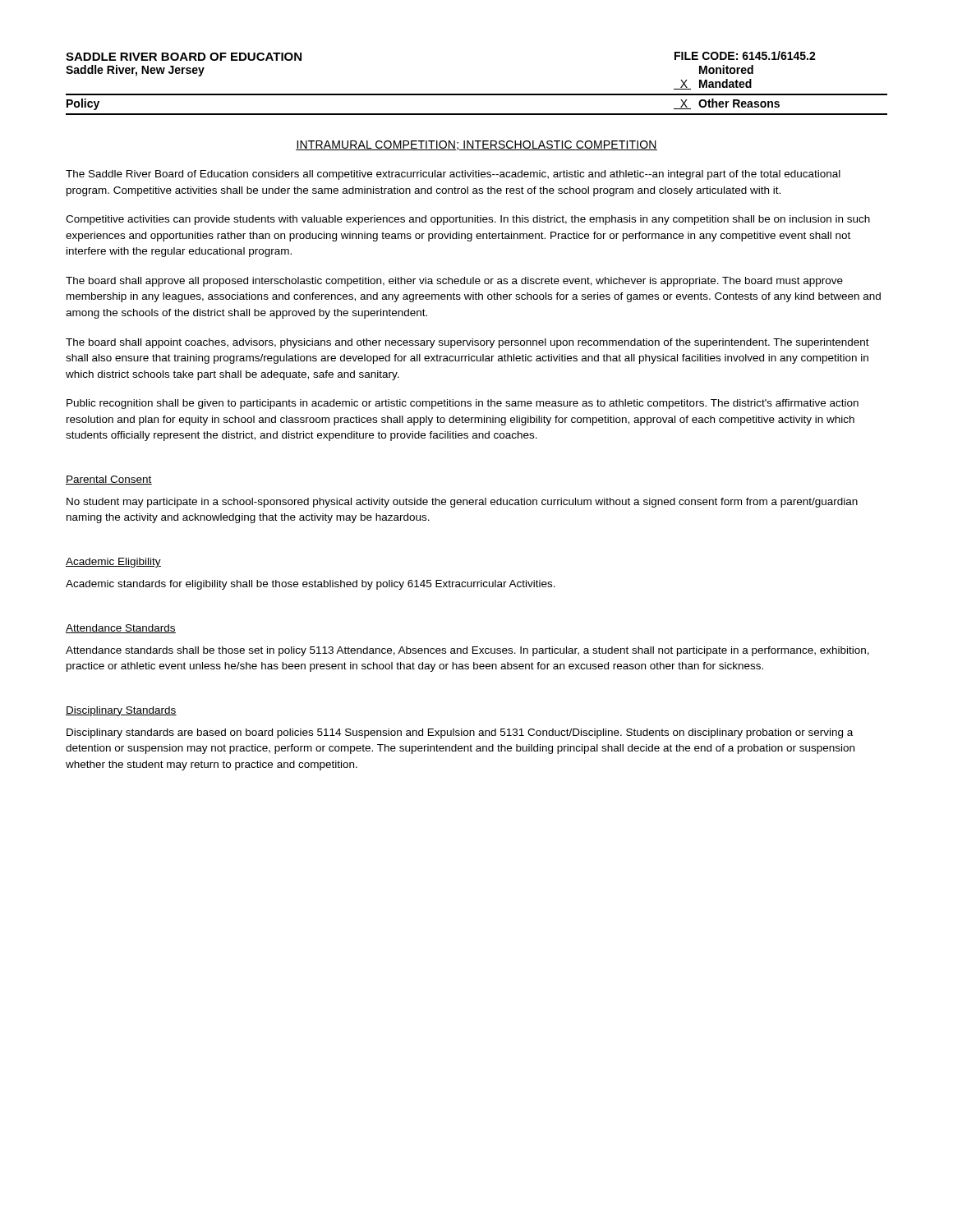This screenshot has width=953, height=1232.
Task: Locate the text block starting "Competitive activities can"
Action: coord(468,235)
